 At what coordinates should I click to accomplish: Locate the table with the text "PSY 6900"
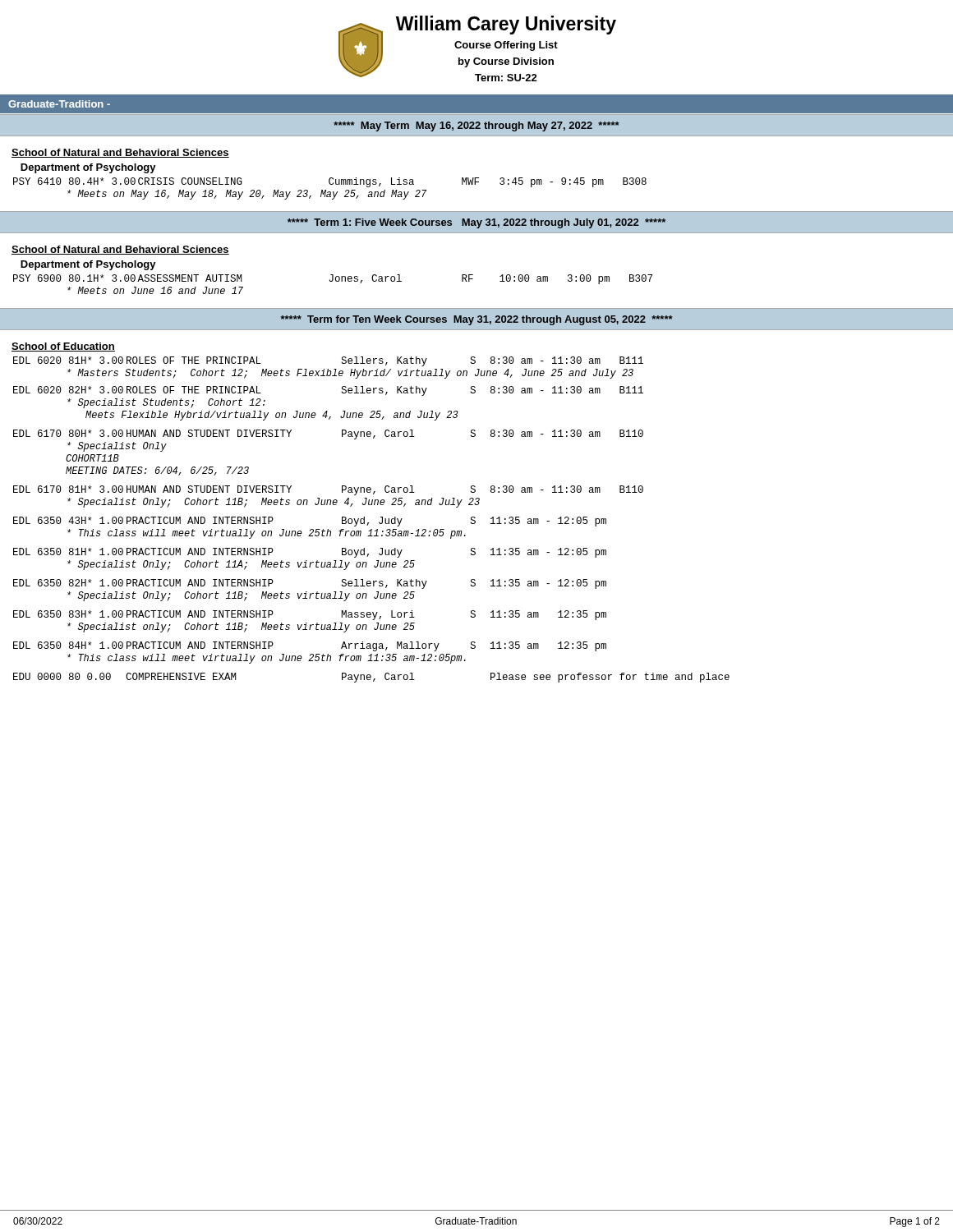tap(476, 279)
